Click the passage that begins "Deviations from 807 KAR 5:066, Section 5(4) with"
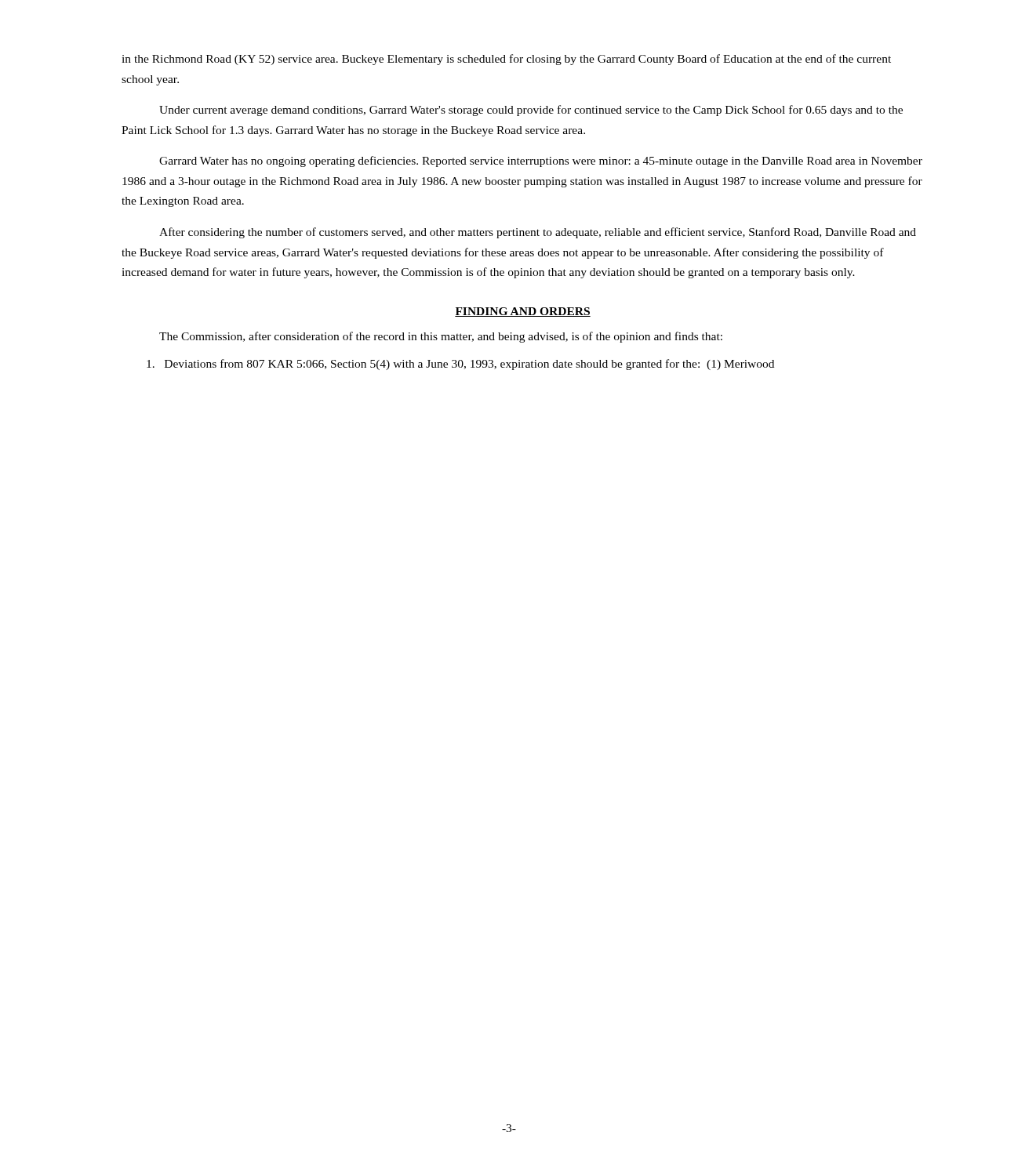 click(x=448, y=364)
